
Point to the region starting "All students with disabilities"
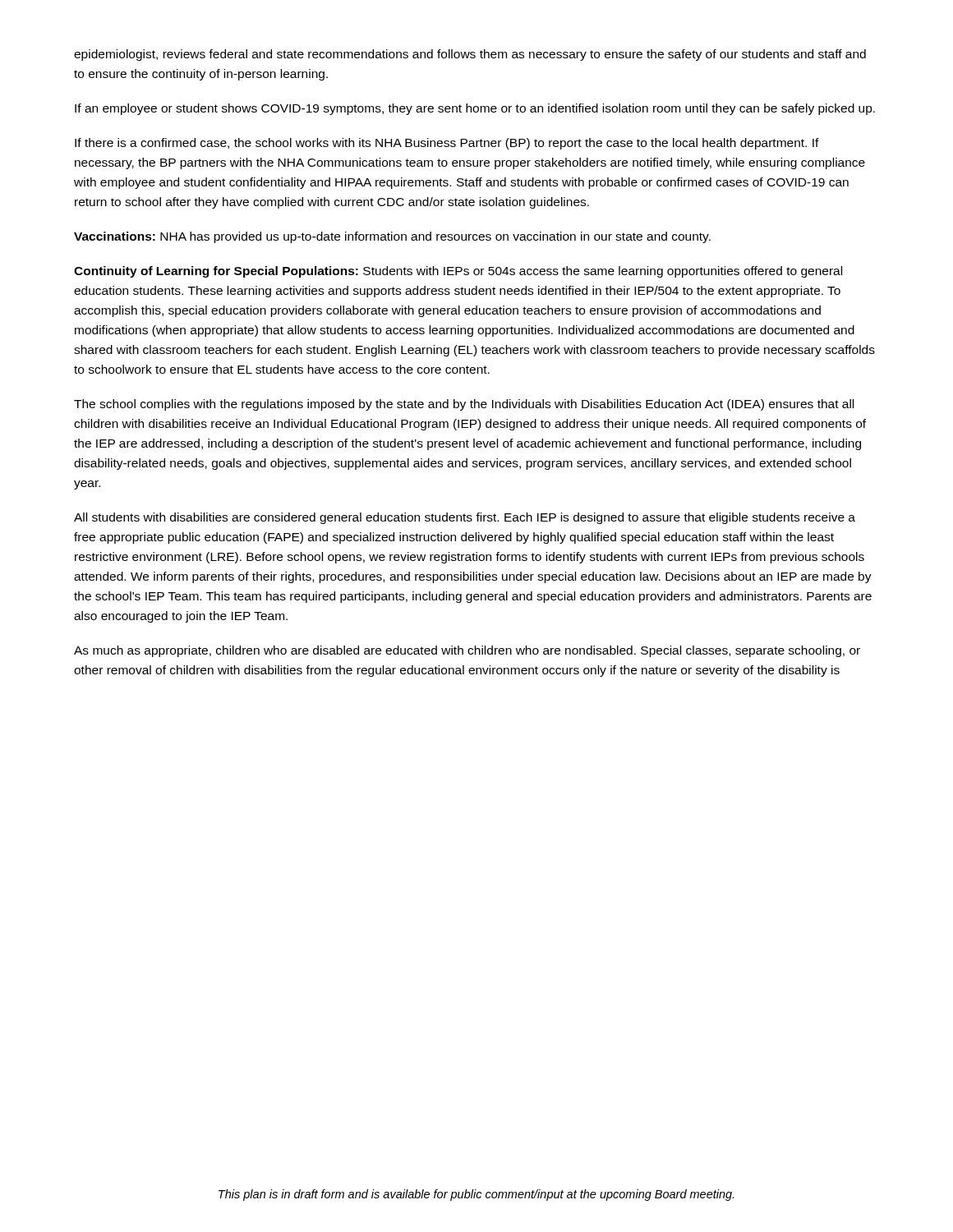pos(473,567)
